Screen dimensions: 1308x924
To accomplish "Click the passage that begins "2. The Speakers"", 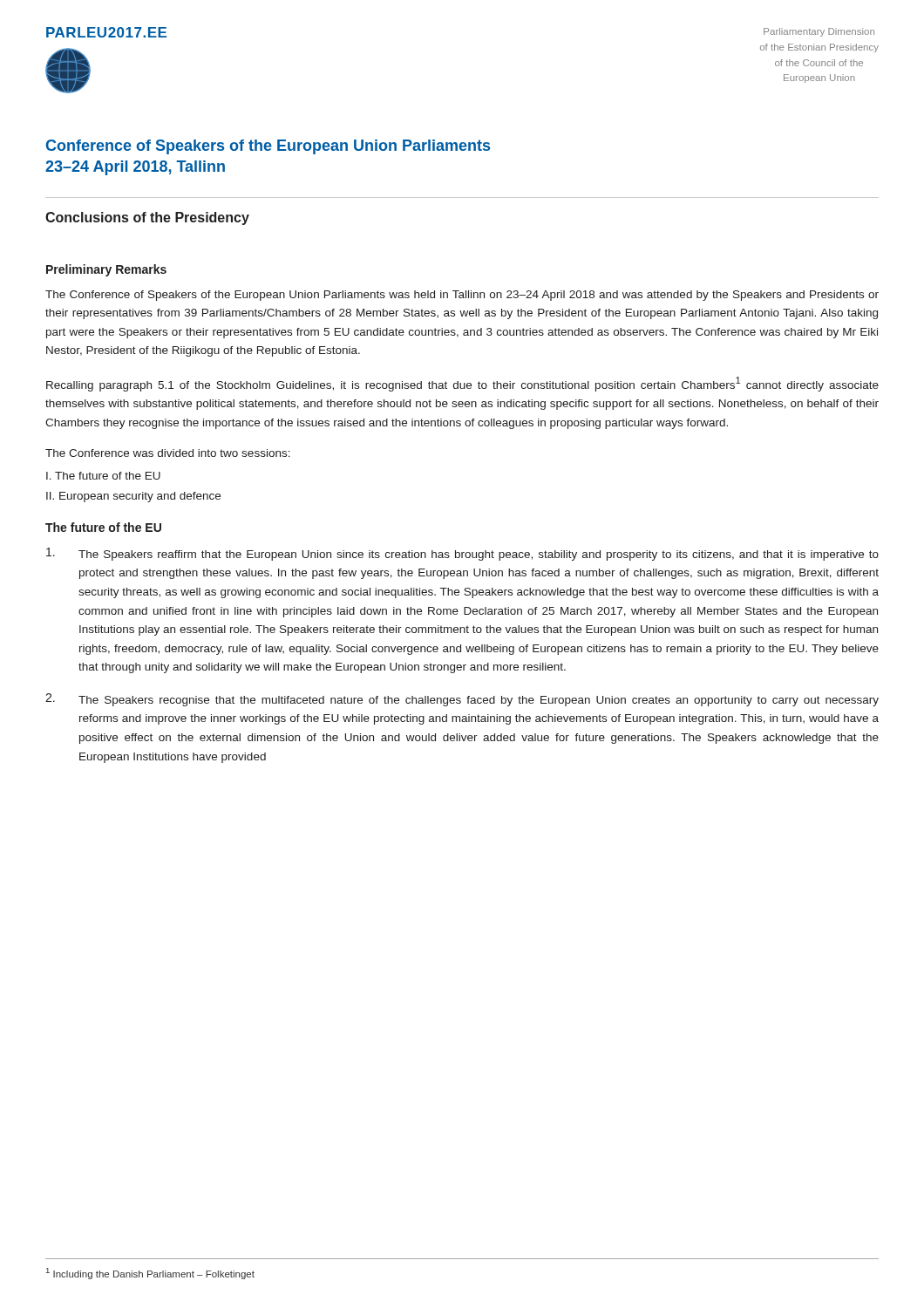I will (x=462, y=728).
